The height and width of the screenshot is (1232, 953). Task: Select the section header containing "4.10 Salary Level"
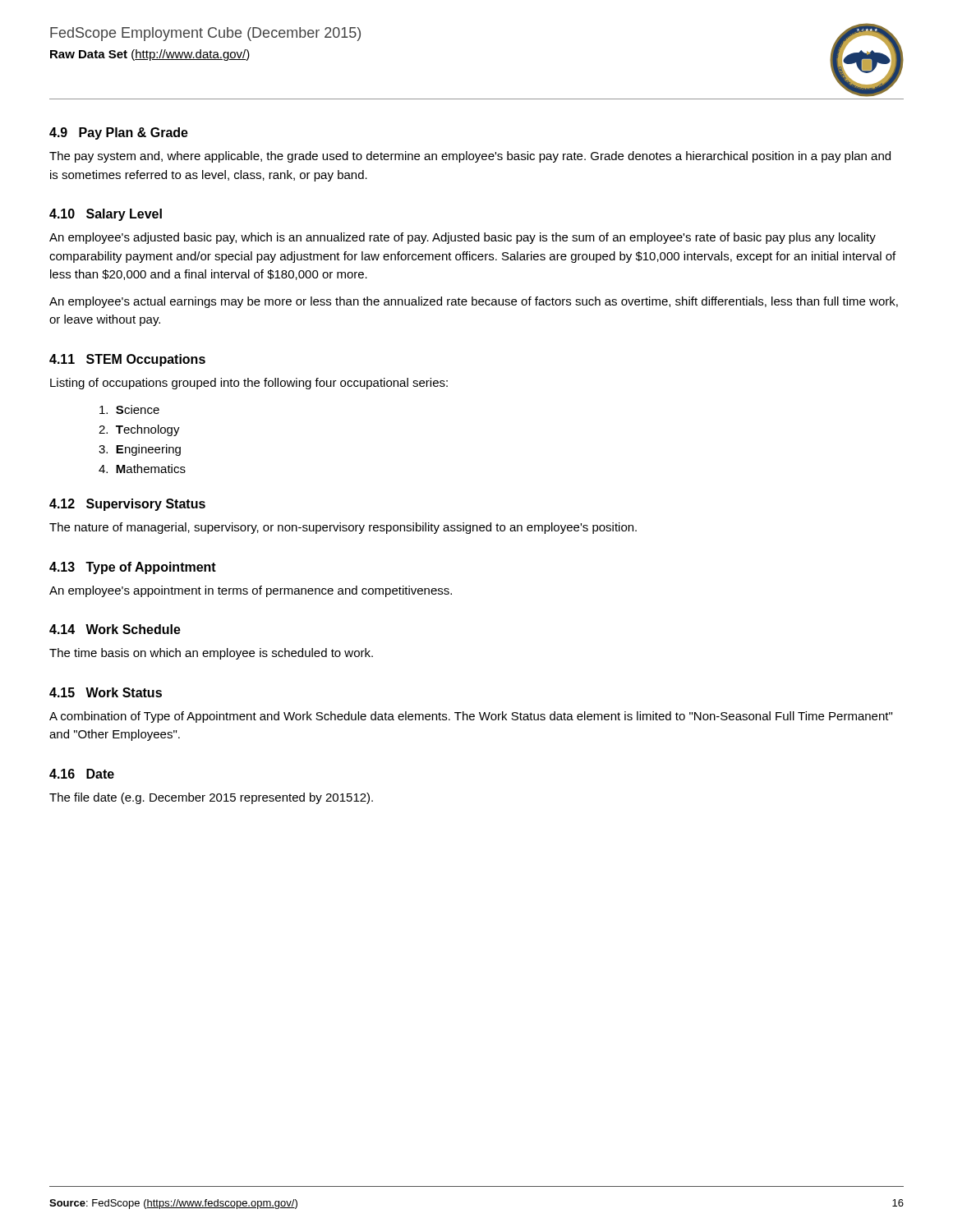[x=106, y=214]
